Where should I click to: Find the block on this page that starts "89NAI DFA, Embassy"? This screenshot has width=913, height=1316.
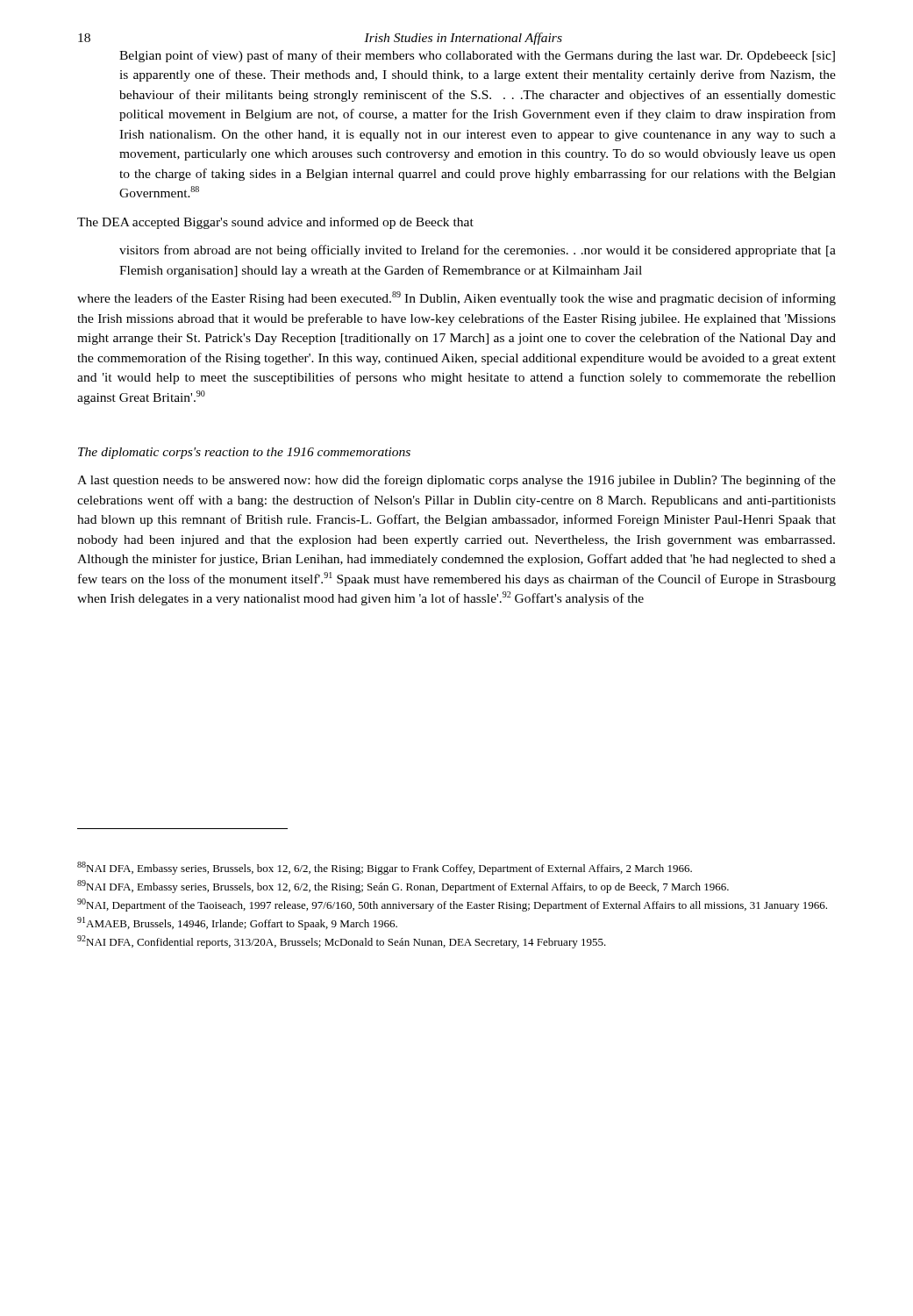click(456, 887)
